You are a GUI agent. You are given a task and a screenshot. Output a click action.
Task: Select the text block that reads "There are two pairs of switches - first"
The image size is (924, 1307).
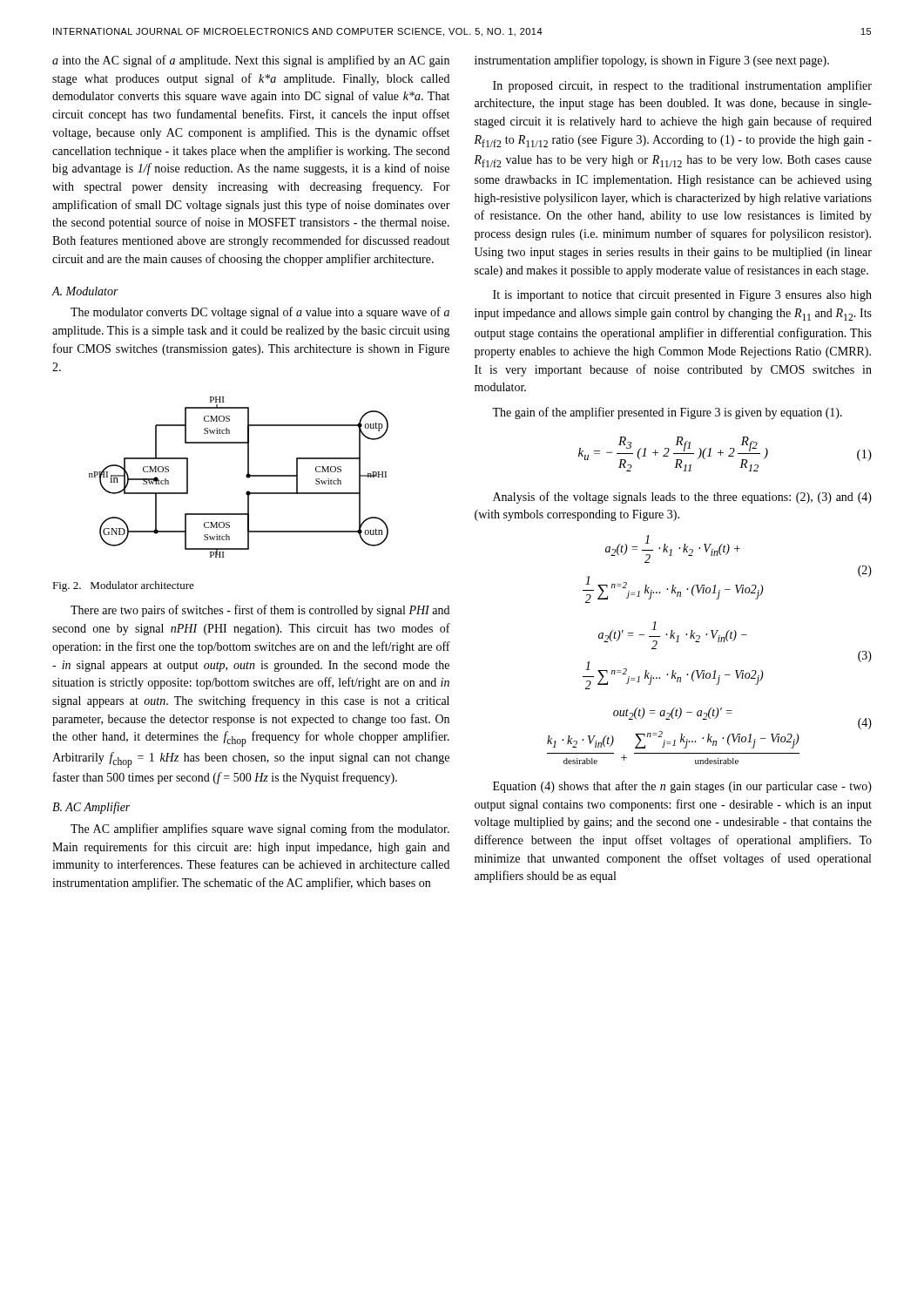(251, 695)
